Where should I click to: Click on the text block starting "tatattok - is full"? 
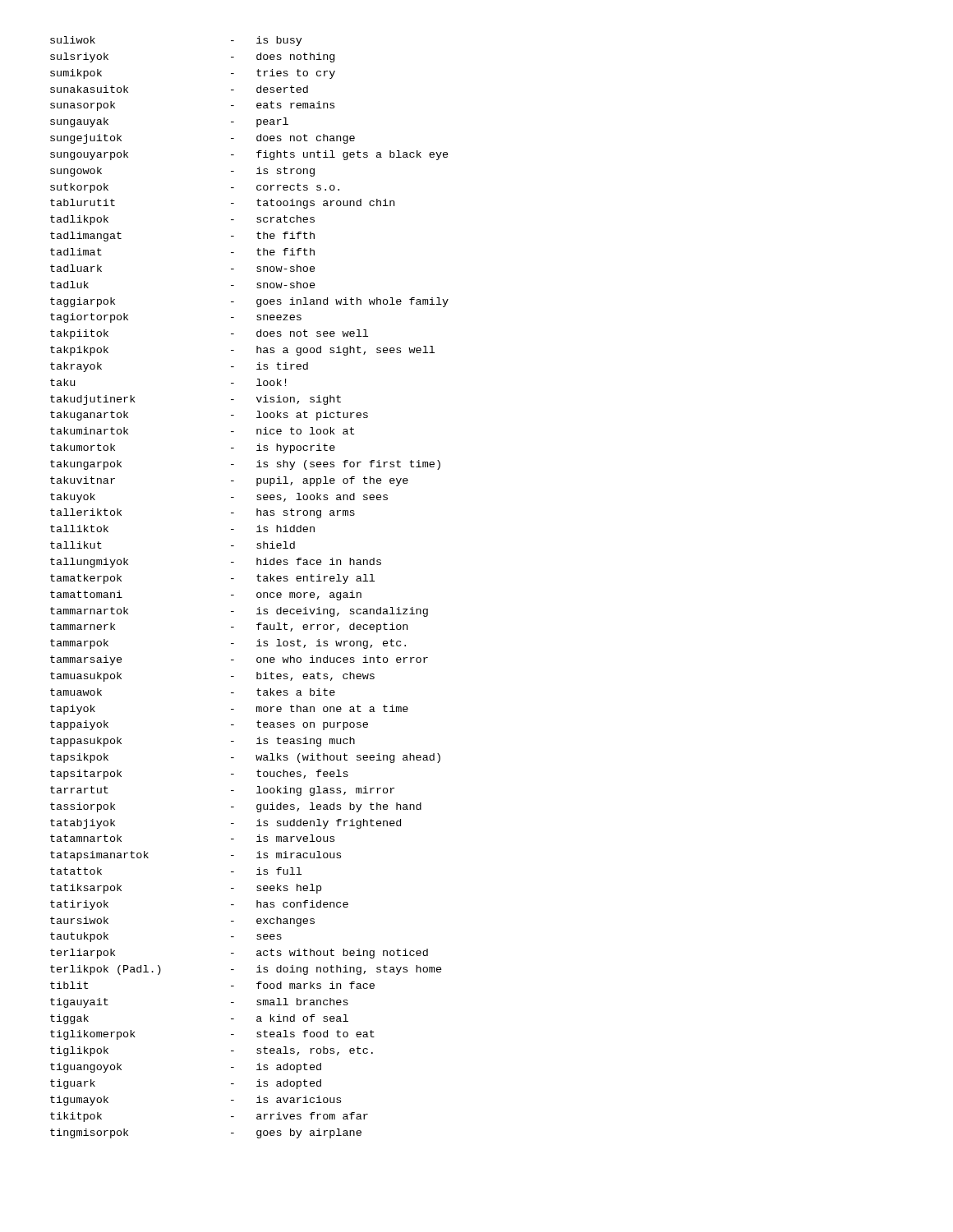tap(78, 871)
